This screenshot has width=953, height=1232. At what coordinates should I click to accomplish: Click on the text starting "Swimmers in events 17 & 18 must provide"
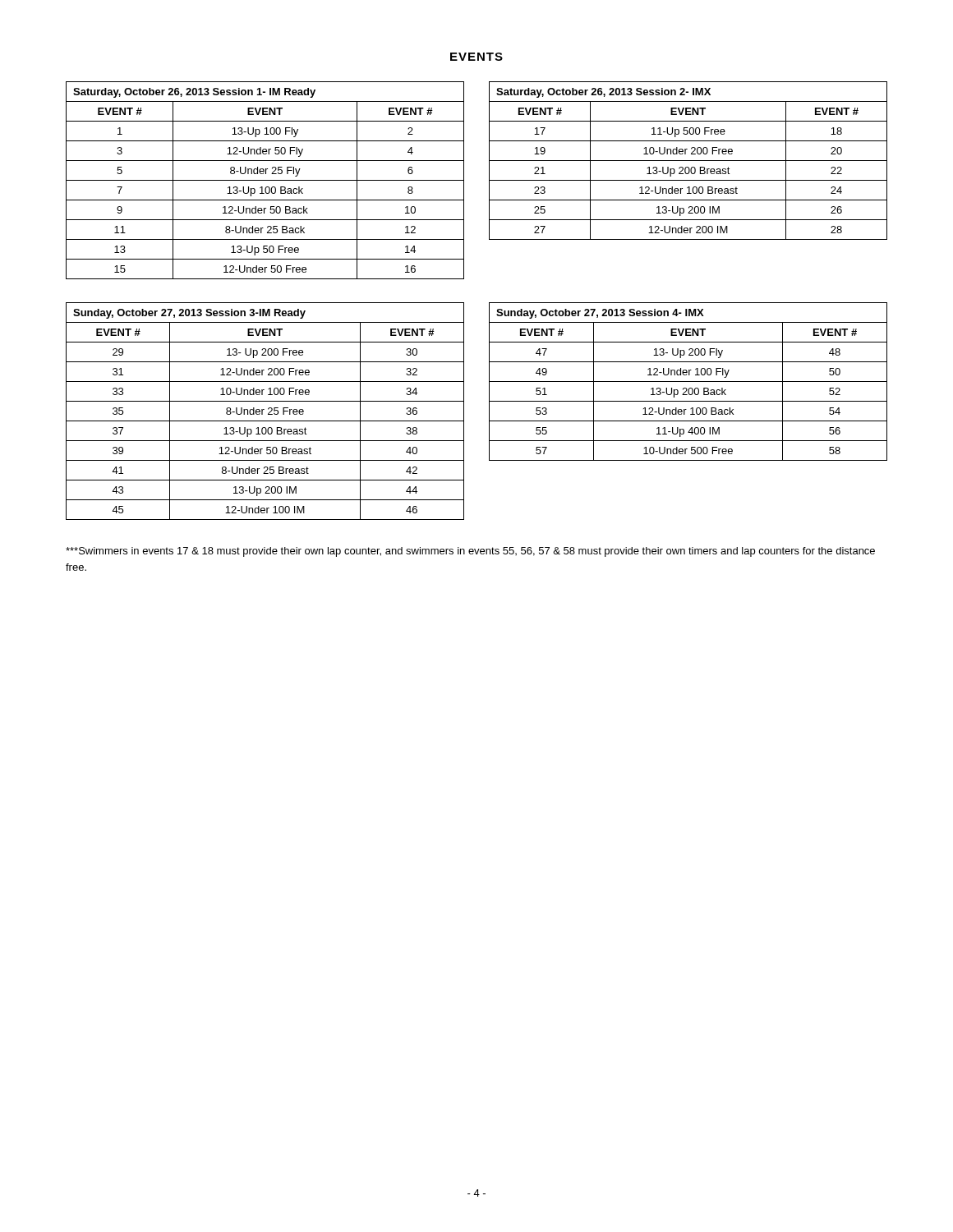coord(471,559)
